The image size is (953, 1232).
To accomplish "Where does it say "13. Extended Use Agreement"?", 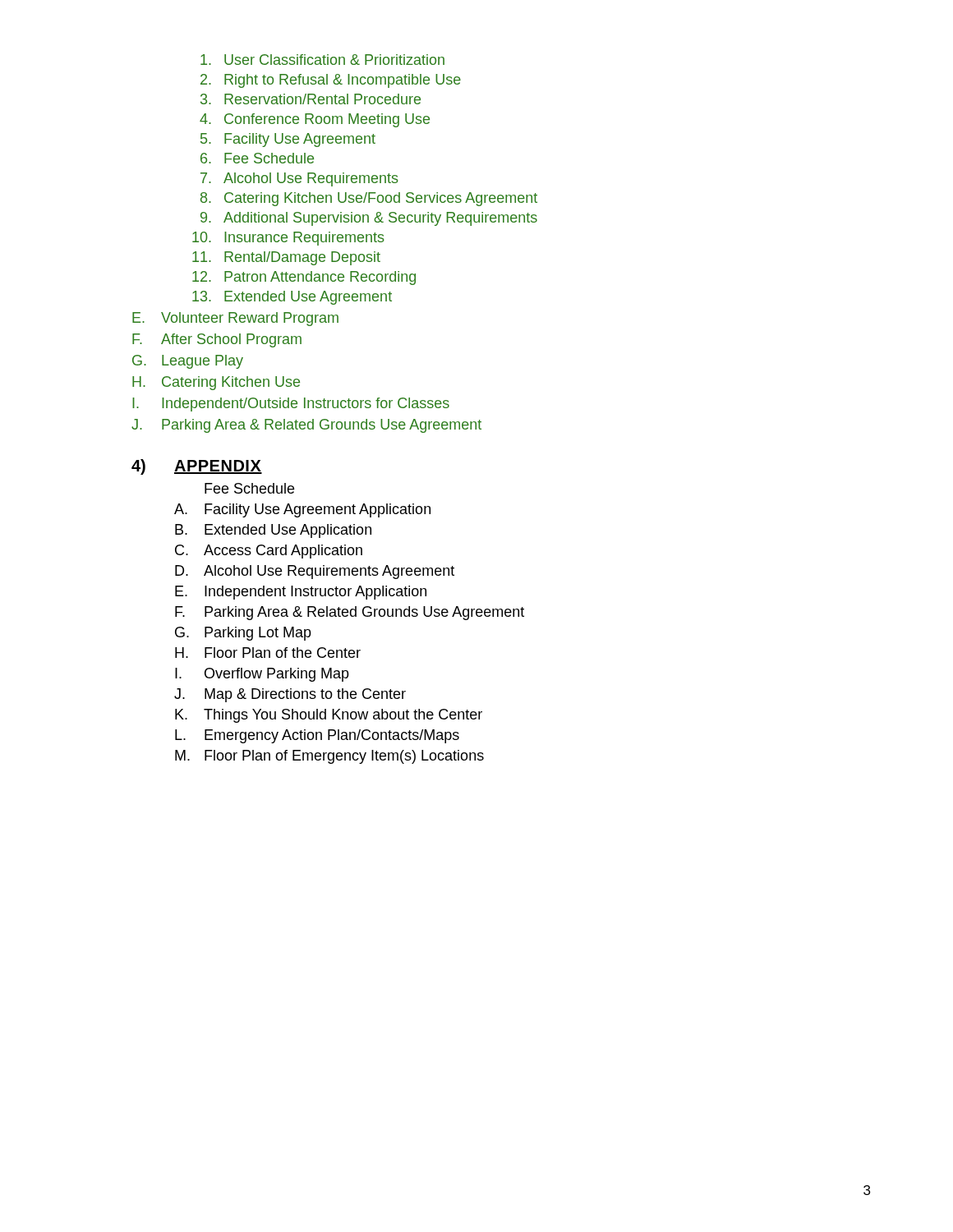I will point(283,297).
